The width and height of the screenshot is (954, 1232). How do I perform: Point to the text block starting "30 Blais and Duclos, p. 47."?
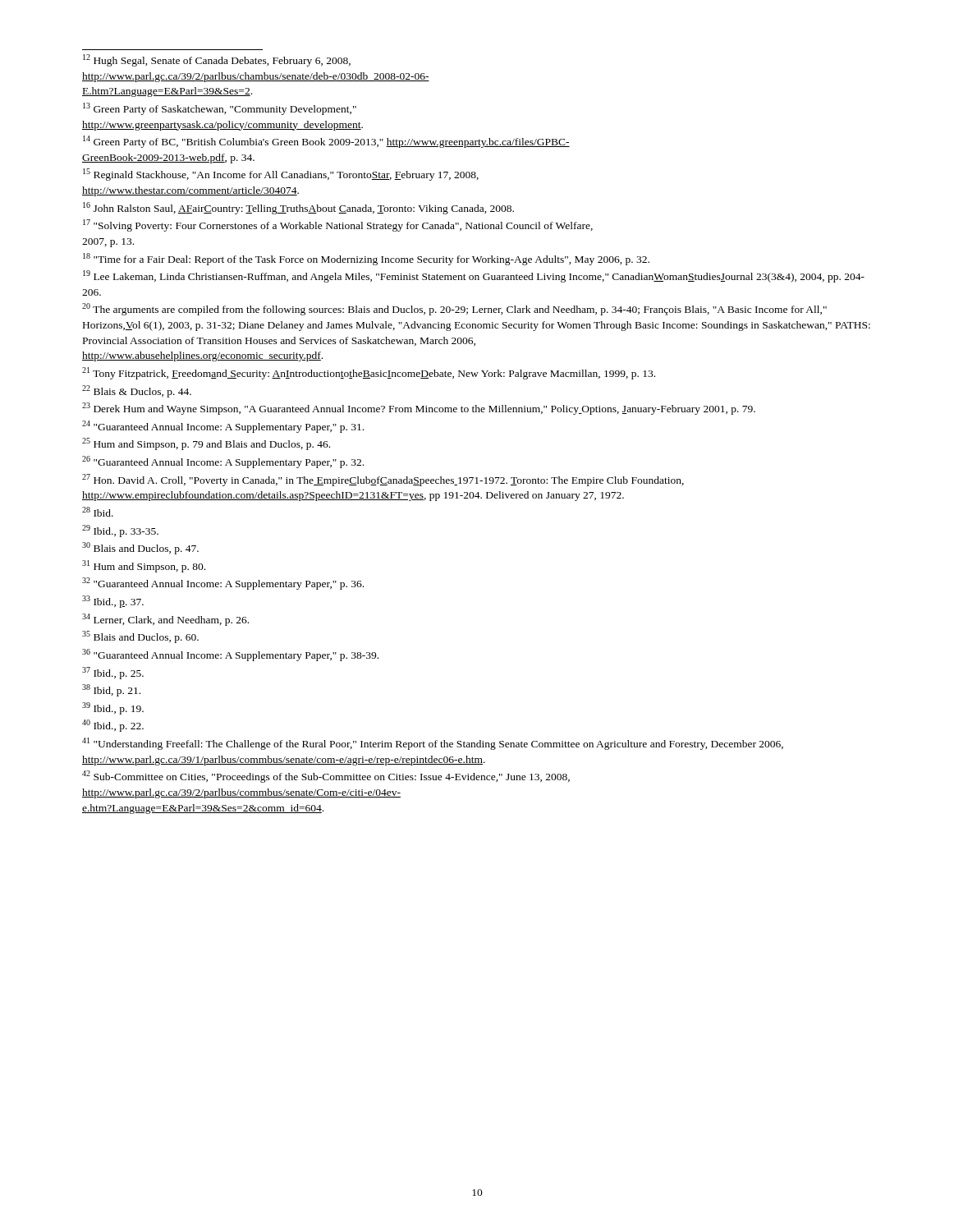[x=141, y=548]
